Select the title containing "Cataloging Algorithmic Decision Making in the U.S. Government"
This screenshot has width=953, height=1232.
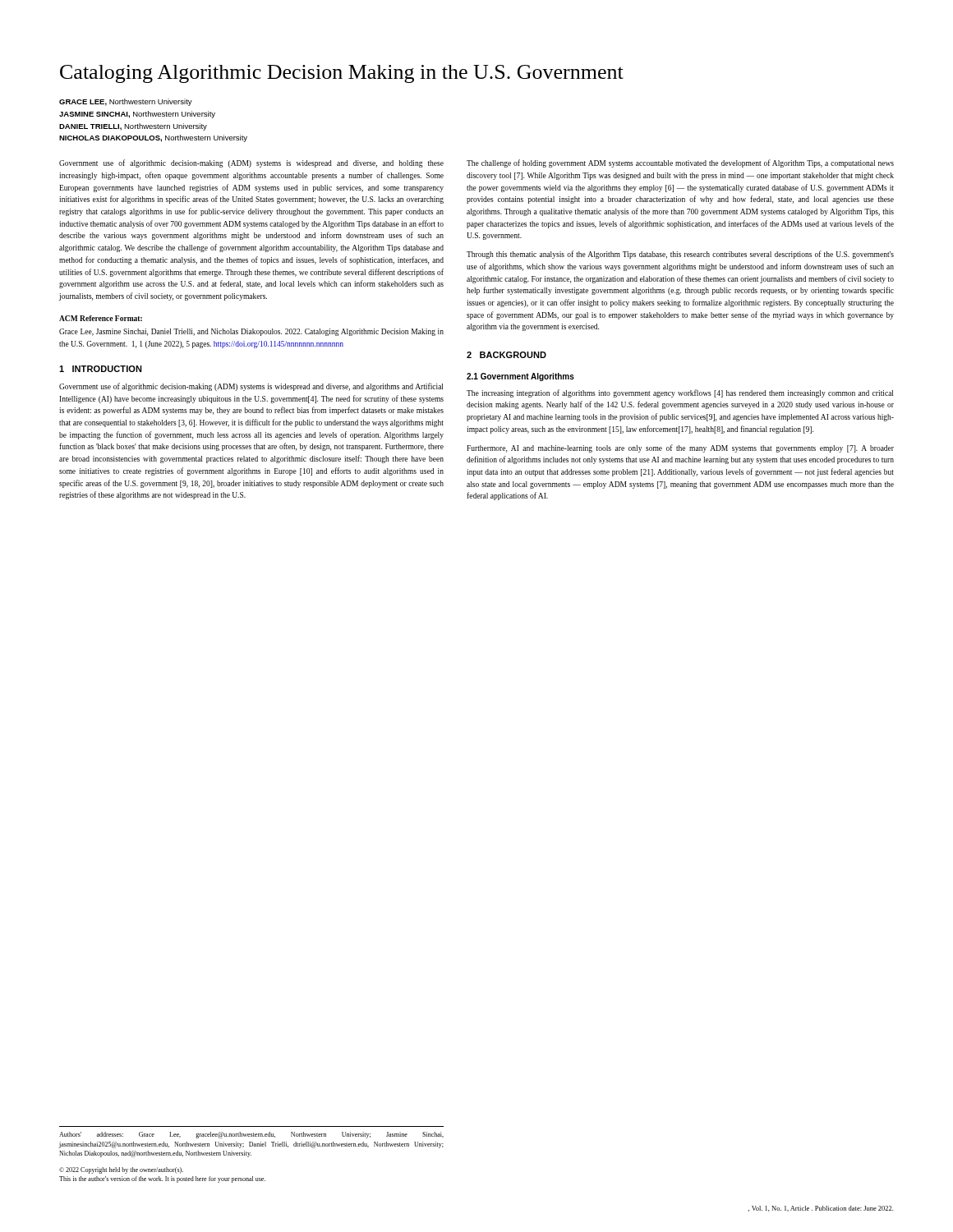(476, 72)
